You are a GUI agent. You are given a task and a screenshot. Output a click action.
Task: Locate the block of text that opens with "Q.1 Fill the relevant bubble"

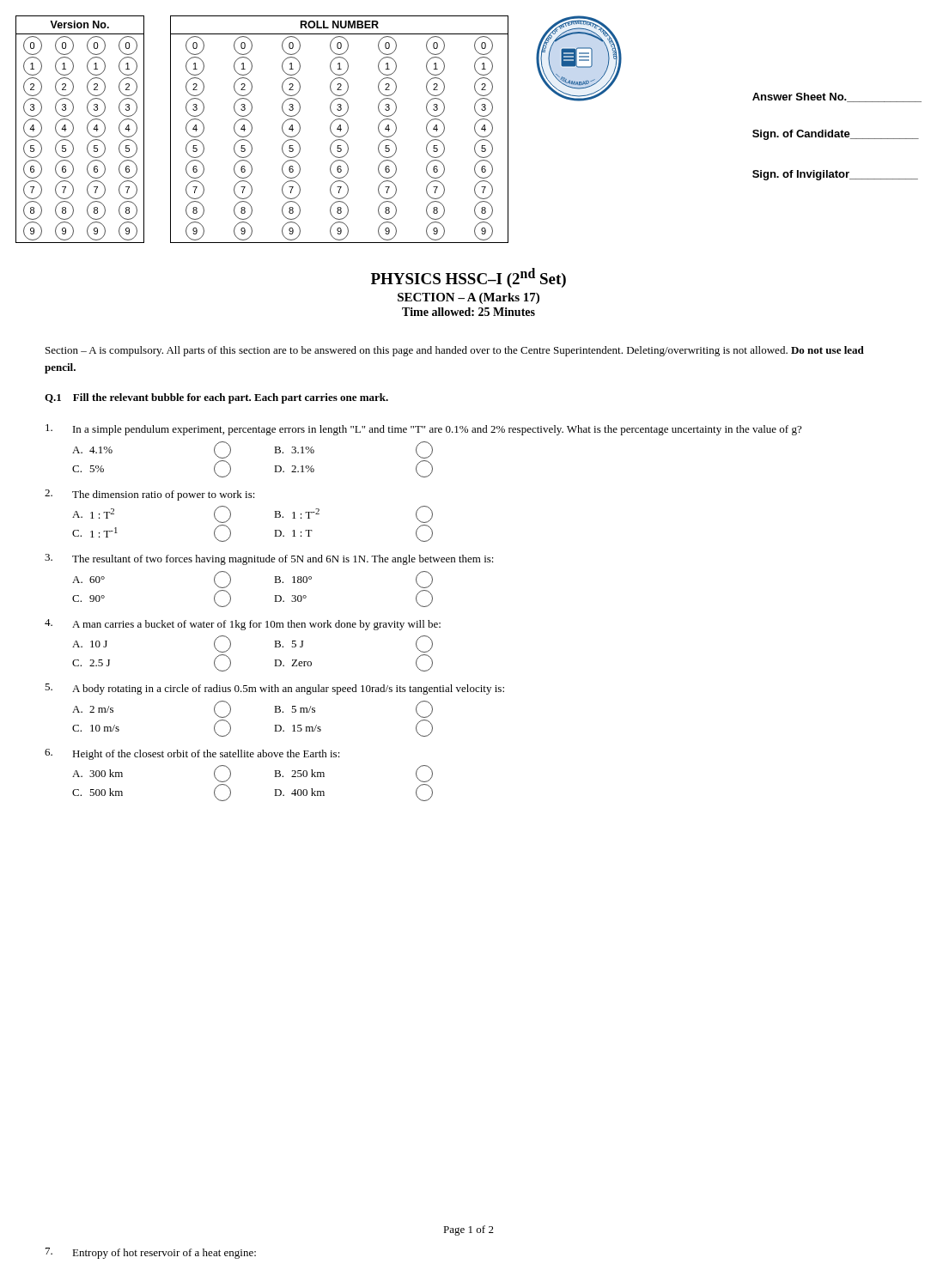tap(217, 397)
